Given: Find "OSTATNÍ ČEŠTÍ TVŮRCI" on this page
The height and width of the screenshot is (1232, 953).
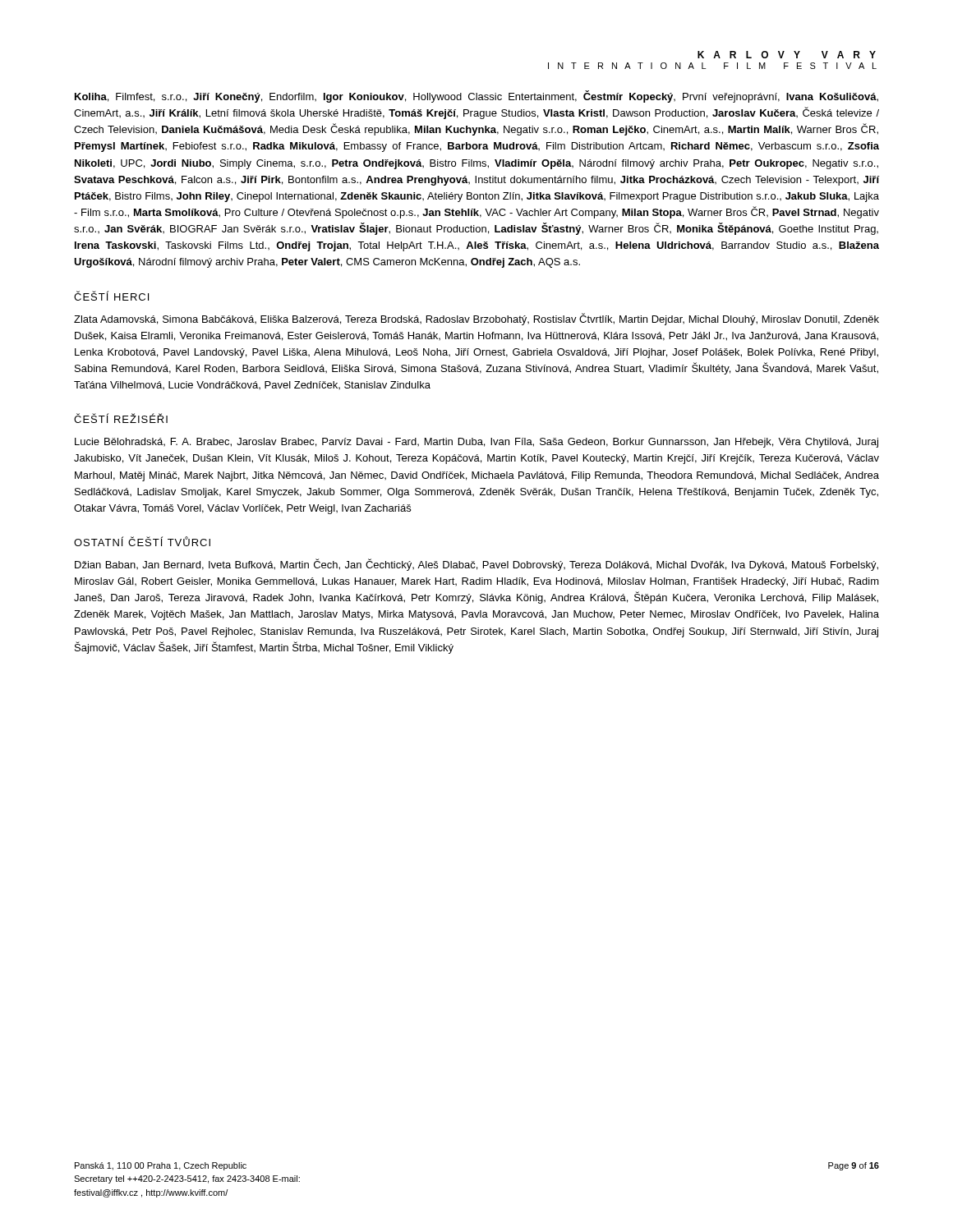Looking at the screenshot, I should click(x=143, y=542).
